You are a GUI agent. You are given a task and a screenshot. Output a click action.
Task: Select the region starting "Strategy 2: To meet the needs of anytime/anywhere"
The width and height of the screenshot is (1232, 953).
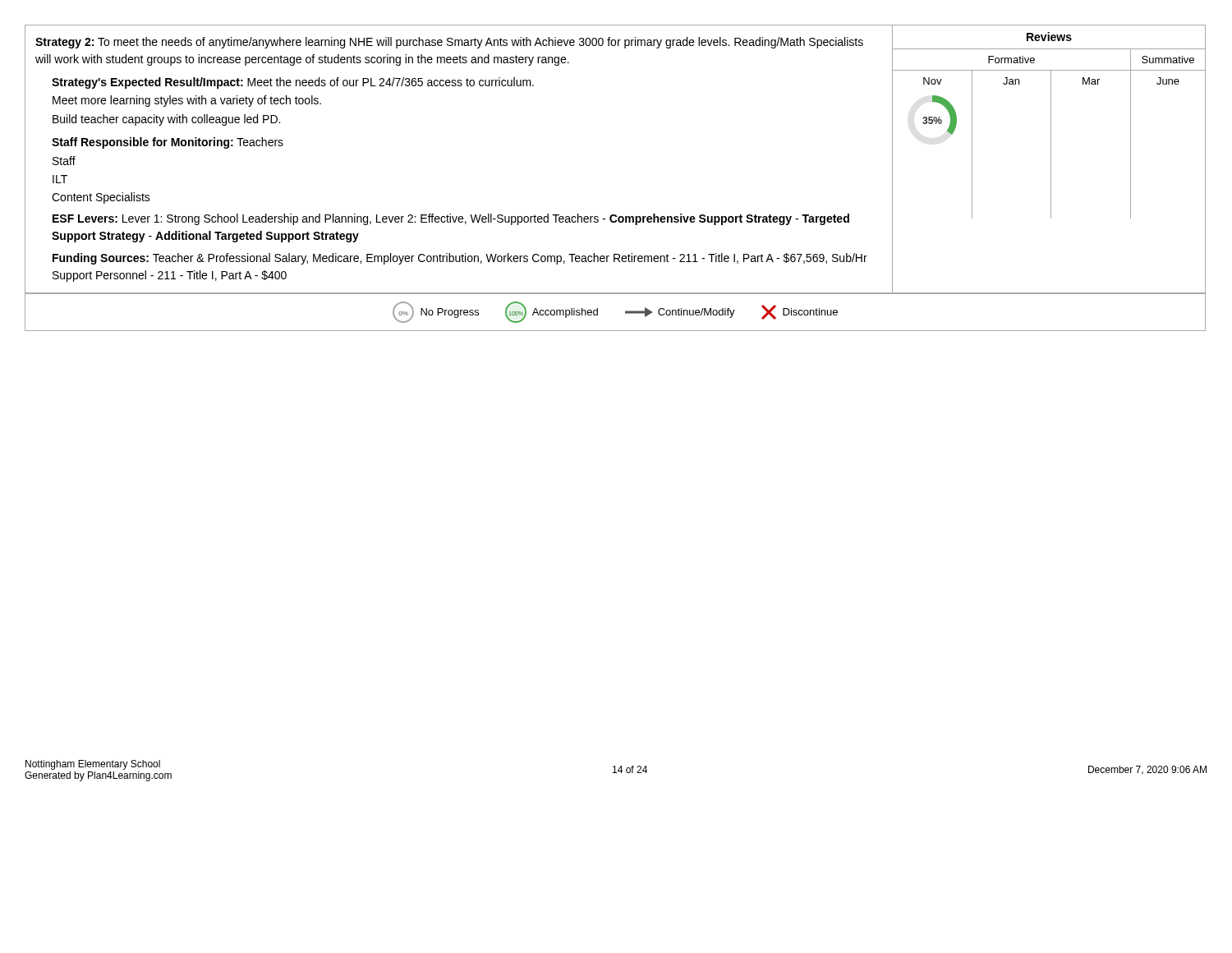(449, 51)
